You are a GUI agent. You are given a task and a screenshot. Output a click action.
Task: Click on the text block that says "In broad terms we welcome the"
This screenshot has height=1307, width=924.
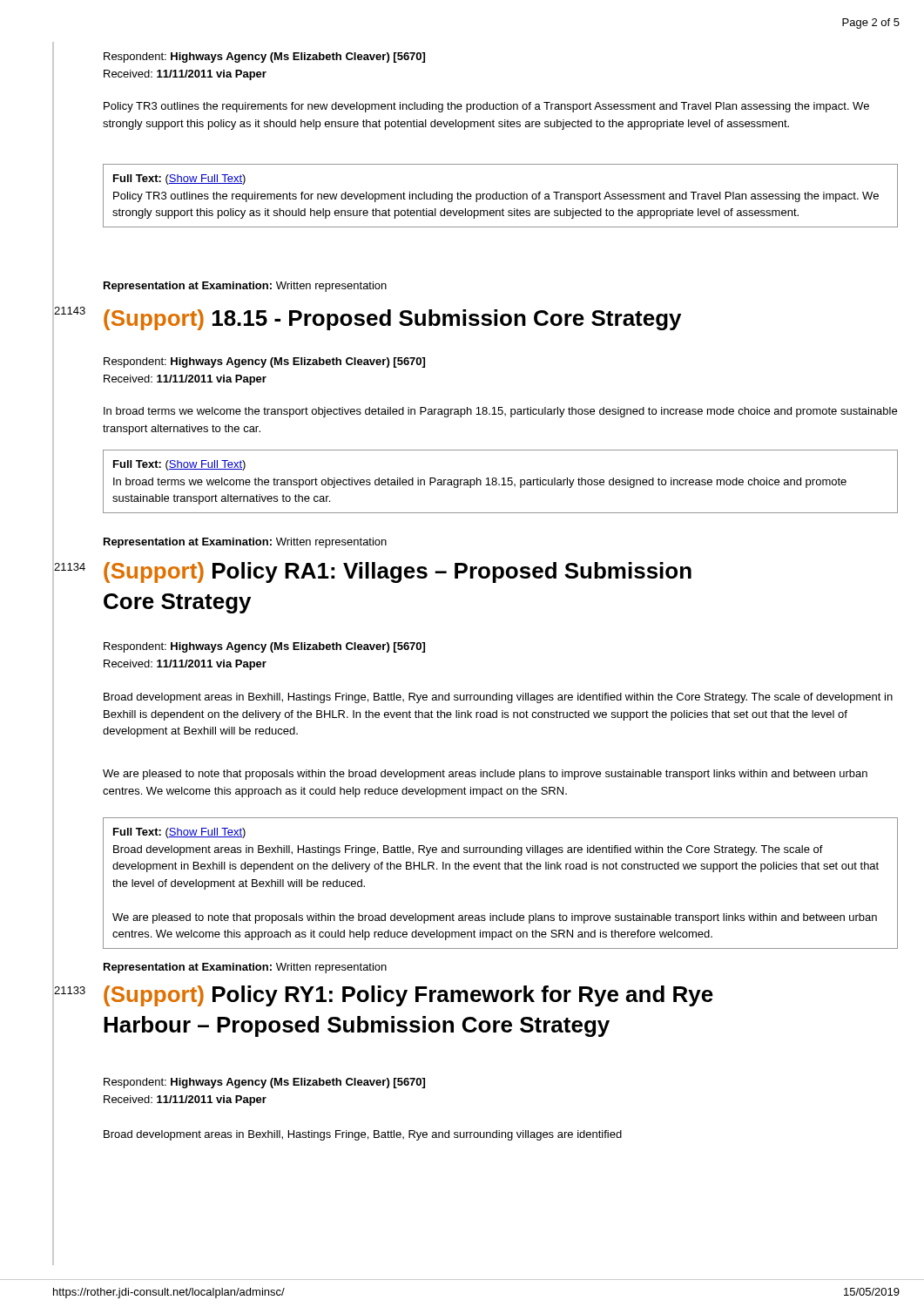(x=500, y=419)
